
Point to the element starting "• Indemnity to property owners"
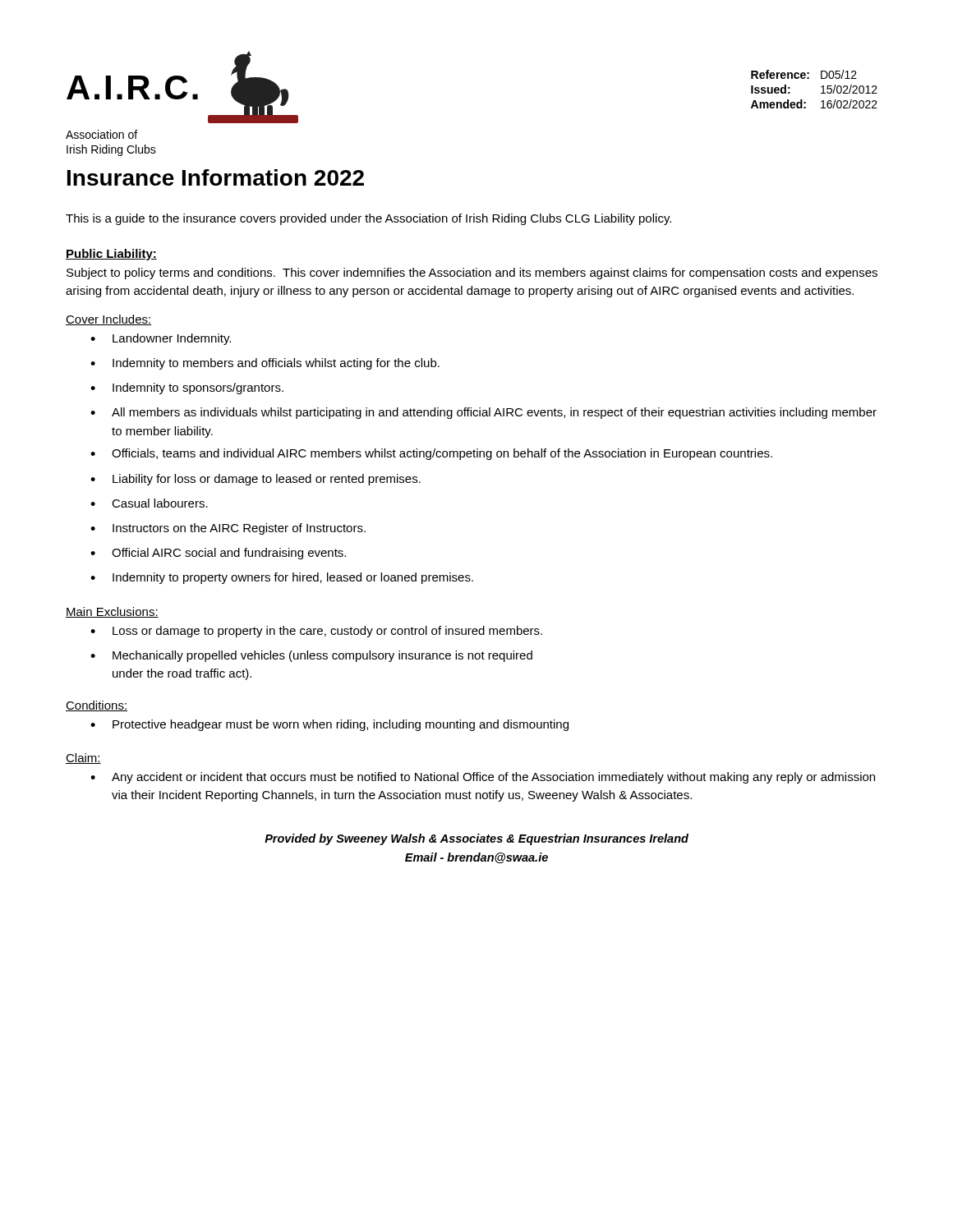[x=282, y=579]
